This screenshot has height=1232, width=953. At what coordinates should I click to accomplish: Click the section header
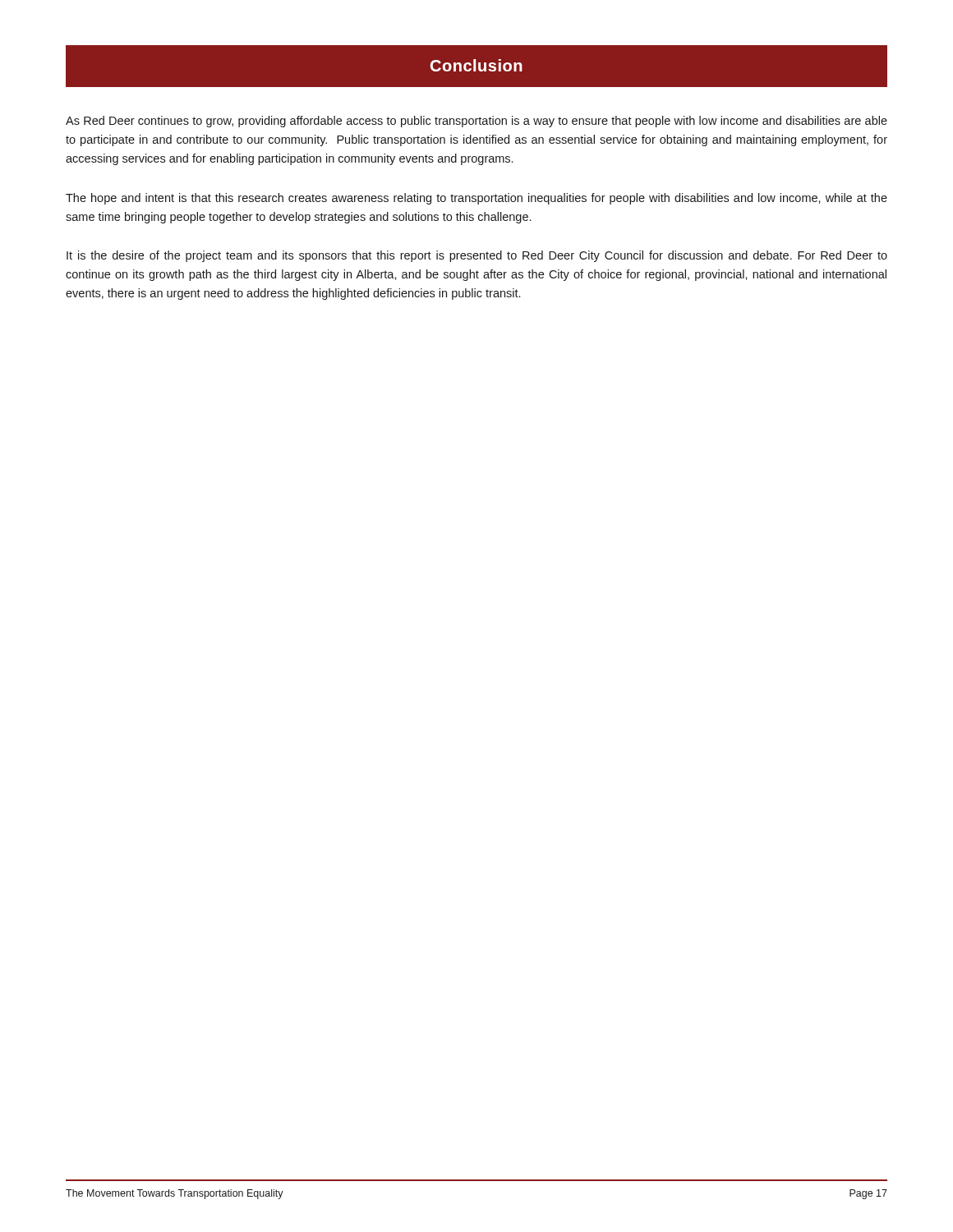pos(476,66)
